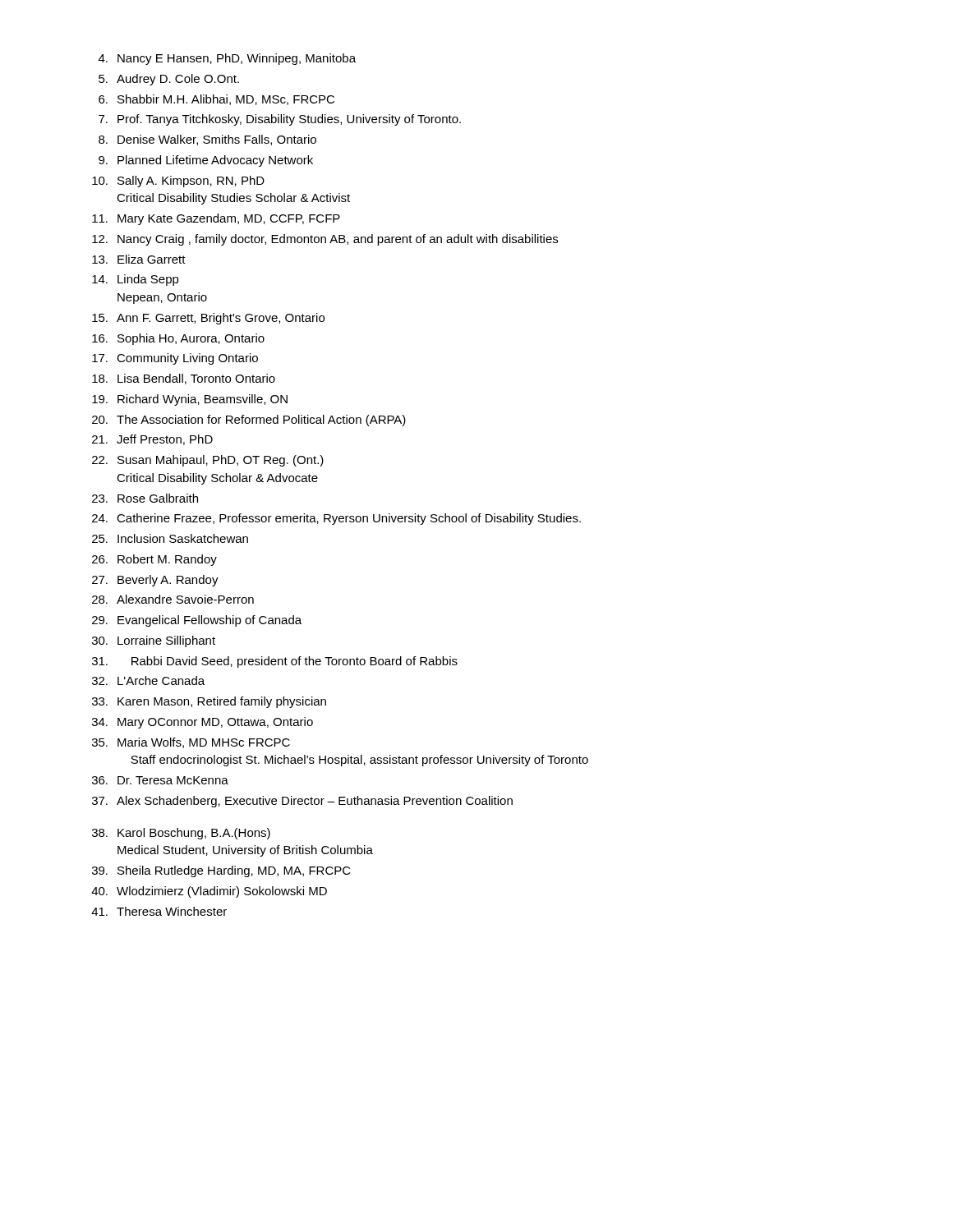Find the list item that says "31. Rabbi David Seed, president"
The height and width of the screenshot is (1232, 953).
(x=457, y=661)
